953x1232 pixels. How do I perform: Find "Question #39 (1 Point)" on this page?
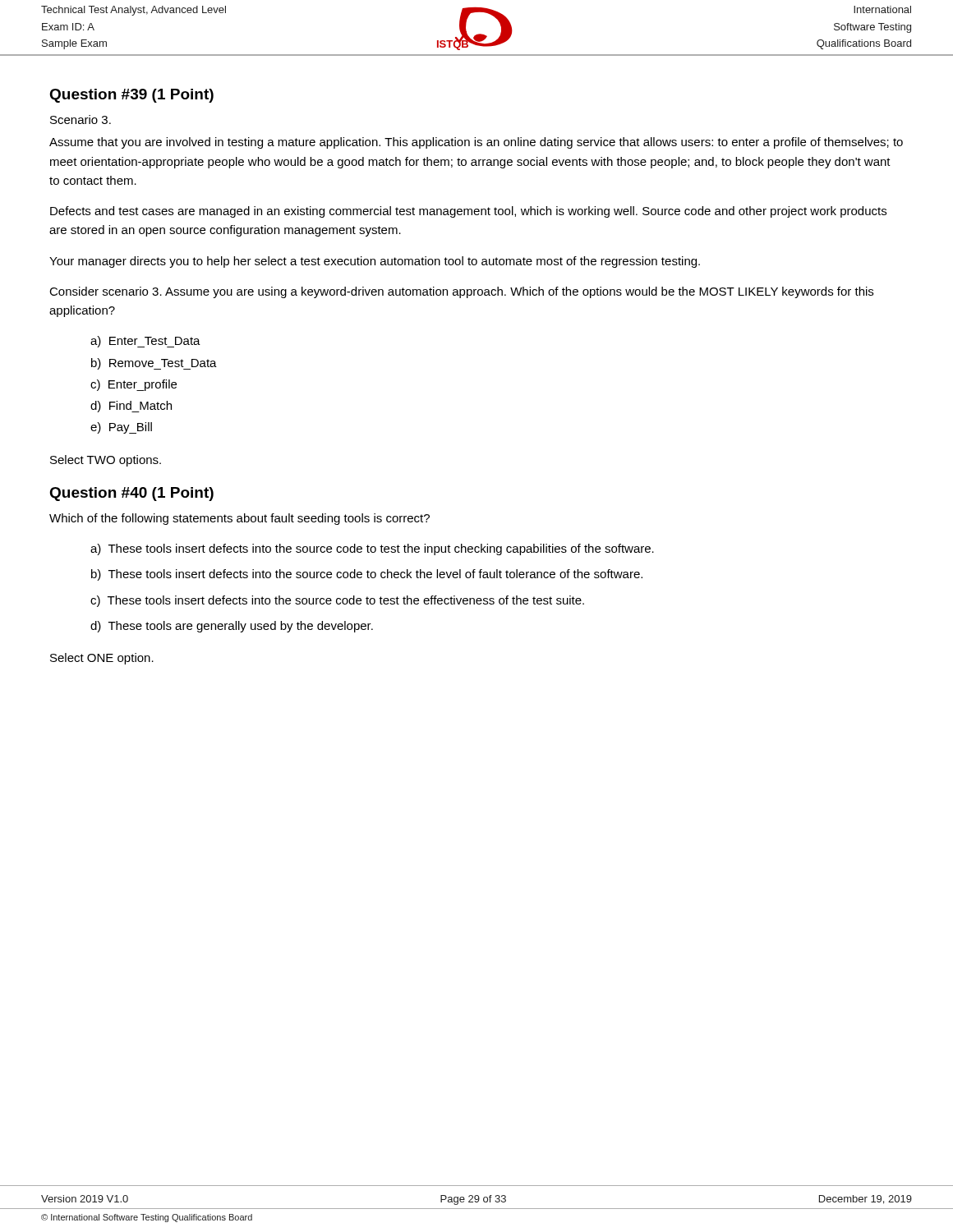[x=132, y=94]
